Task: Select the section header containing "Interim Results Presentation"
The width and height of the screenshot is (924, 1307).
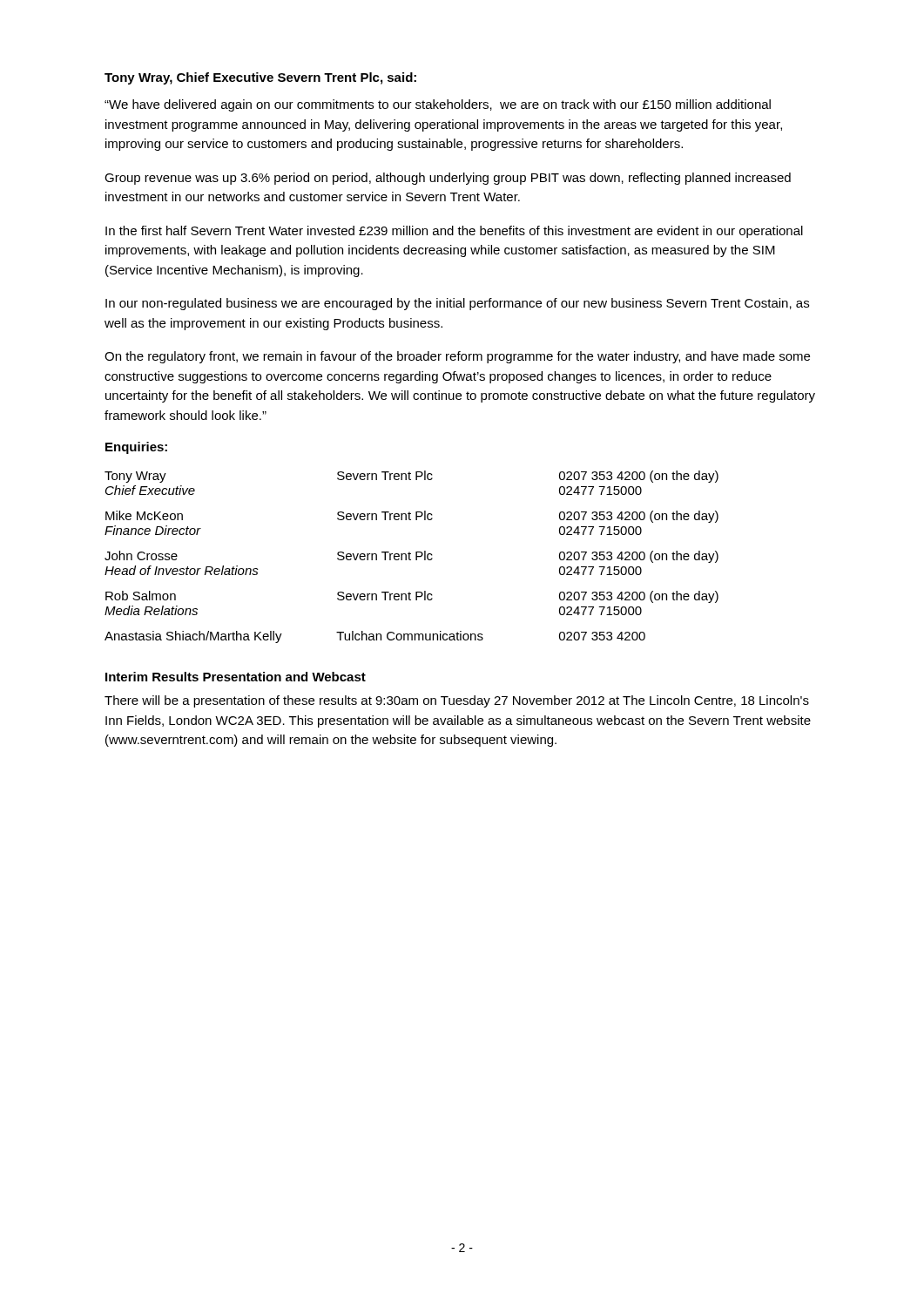Action: pyautogui.click(x=235, y=677)
